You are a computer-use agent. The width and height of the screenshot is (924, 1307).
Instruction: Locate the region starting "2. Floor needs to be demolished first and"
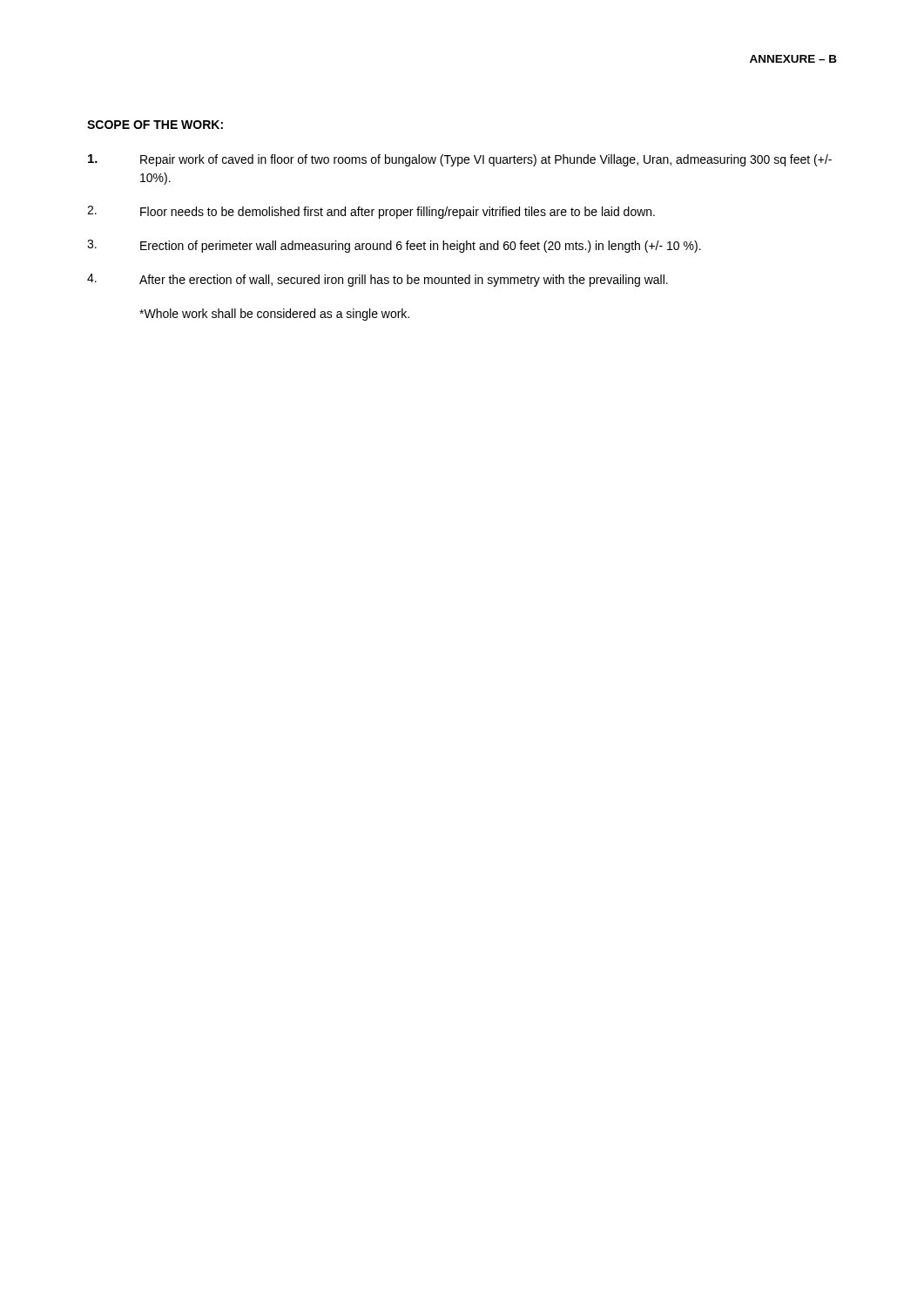click(x=462, y=212)
